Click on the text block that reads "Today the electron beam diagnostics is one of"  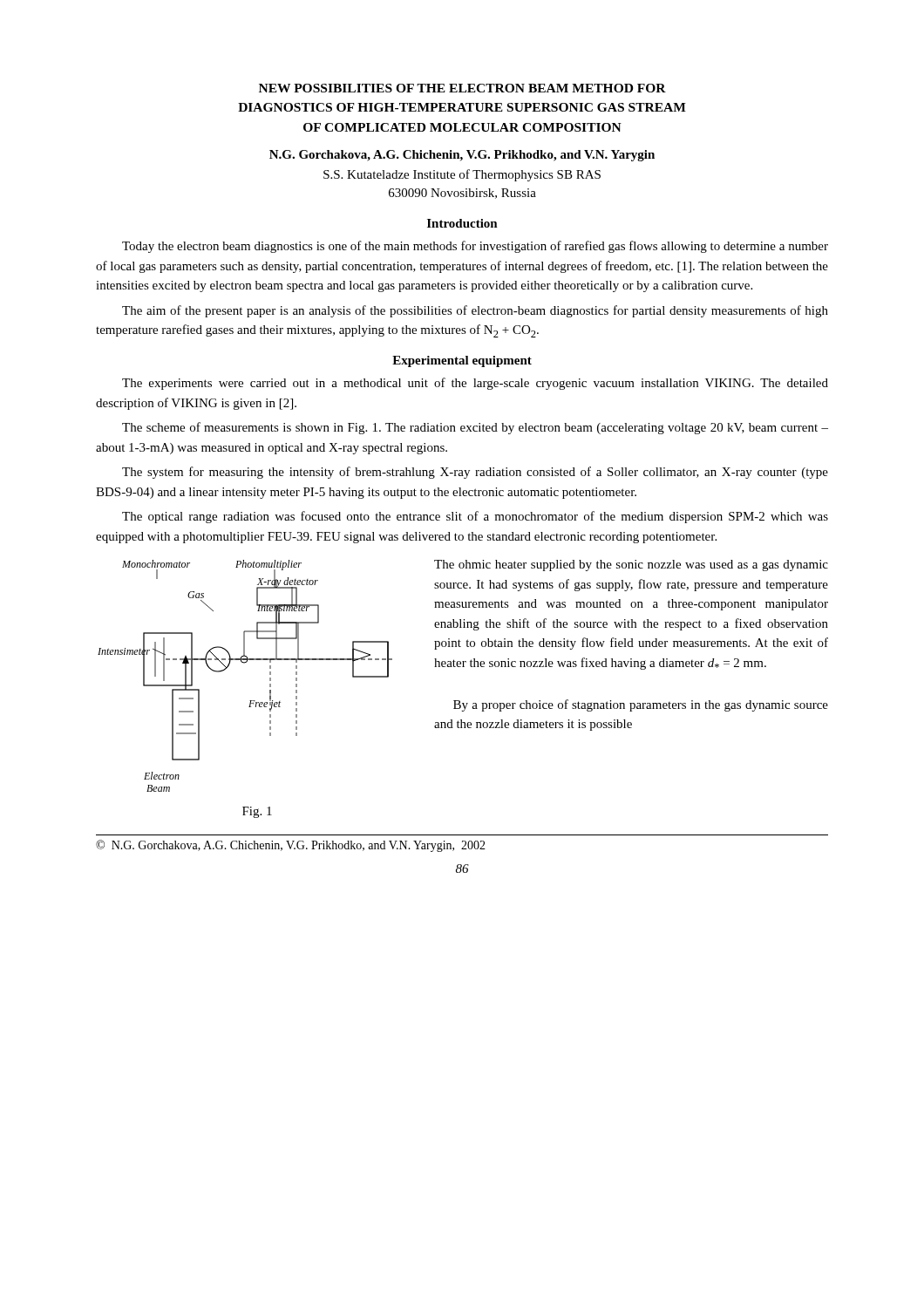pos(462,266)
